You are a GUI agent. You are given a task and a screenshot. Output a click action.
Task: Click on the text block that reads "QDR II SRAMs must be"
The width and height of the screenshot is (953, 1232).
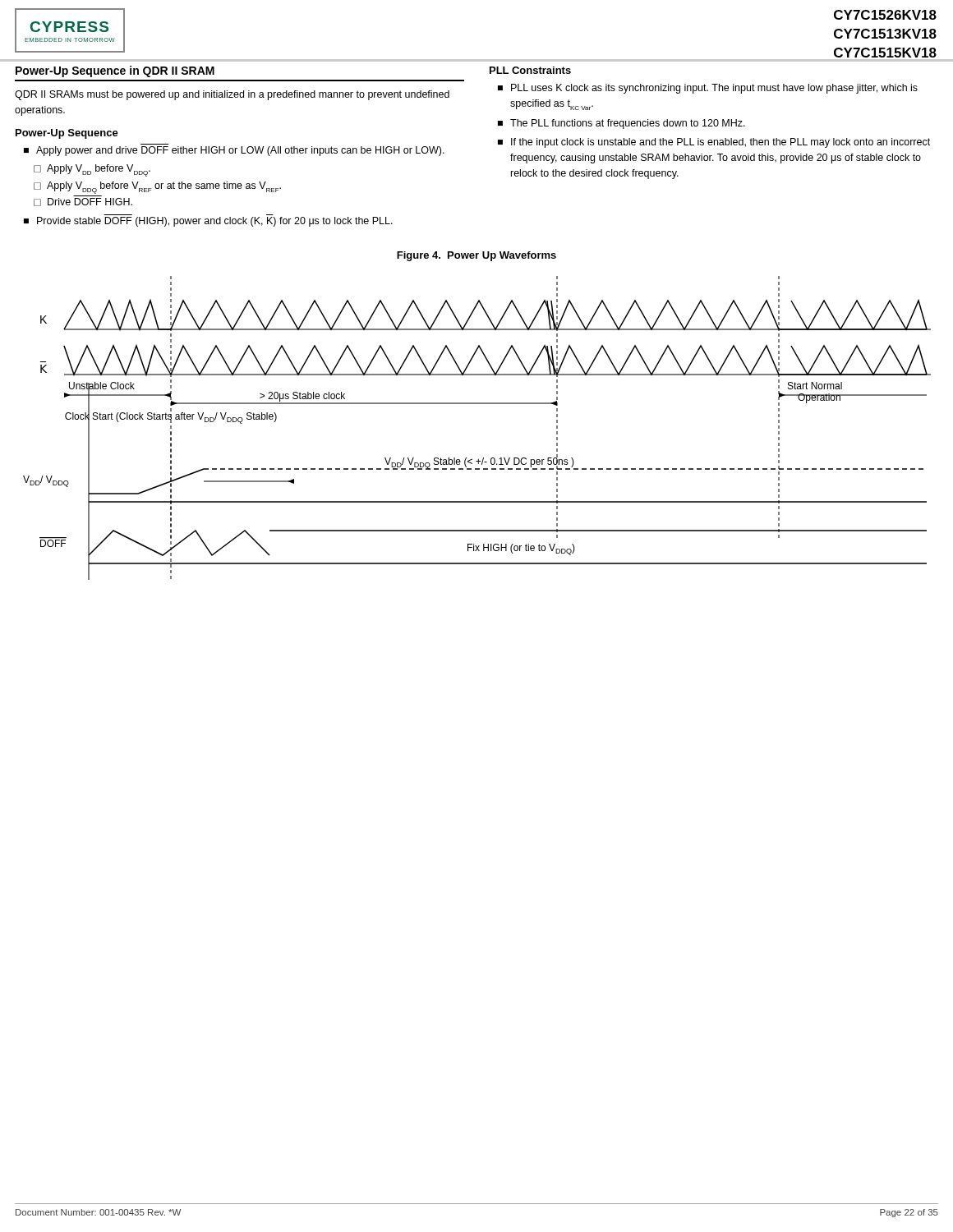tap(232, 102)
